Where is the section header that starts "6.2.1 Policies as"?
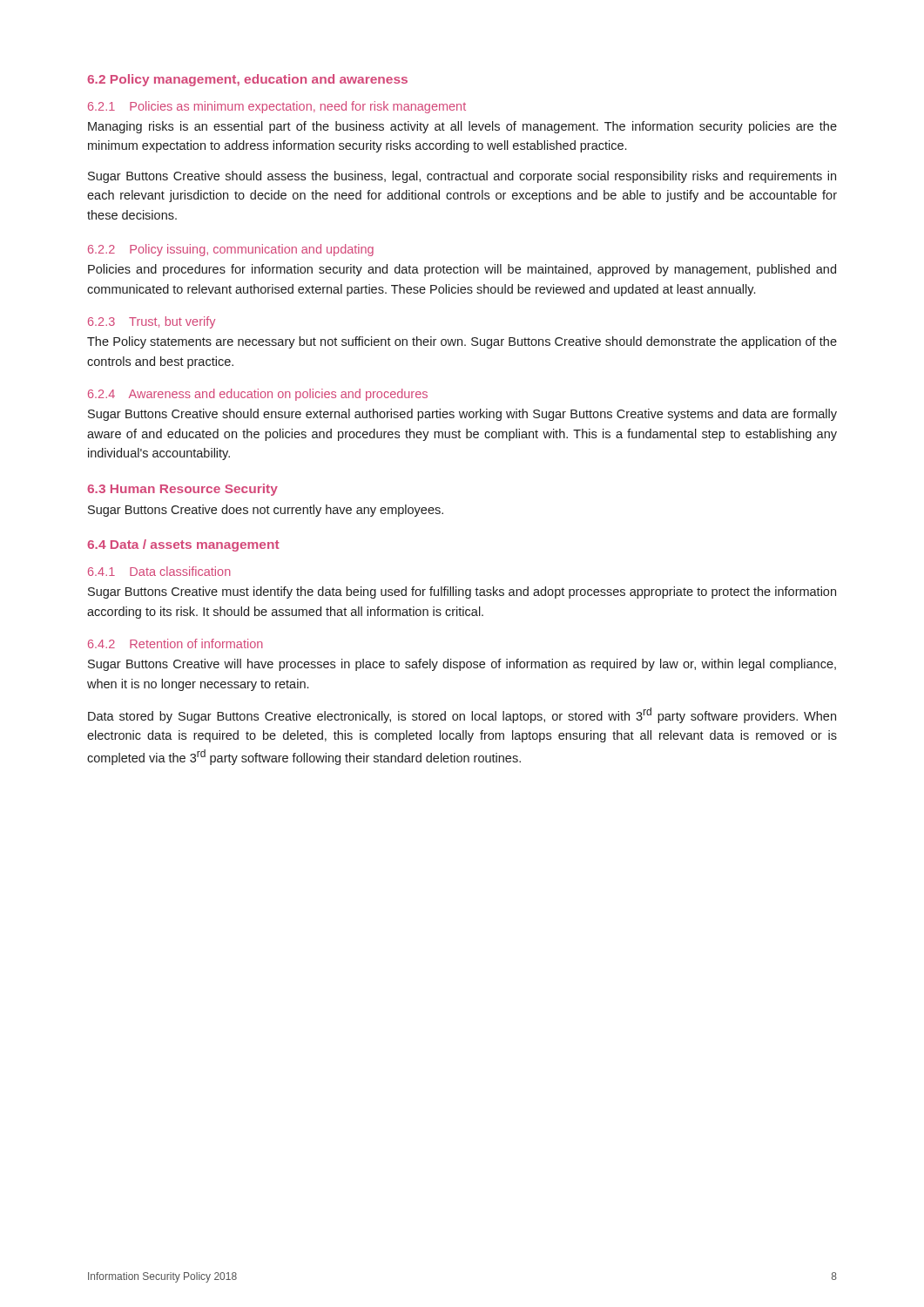Viewport: 924px width, 1307px height. (x=277, y=106)
